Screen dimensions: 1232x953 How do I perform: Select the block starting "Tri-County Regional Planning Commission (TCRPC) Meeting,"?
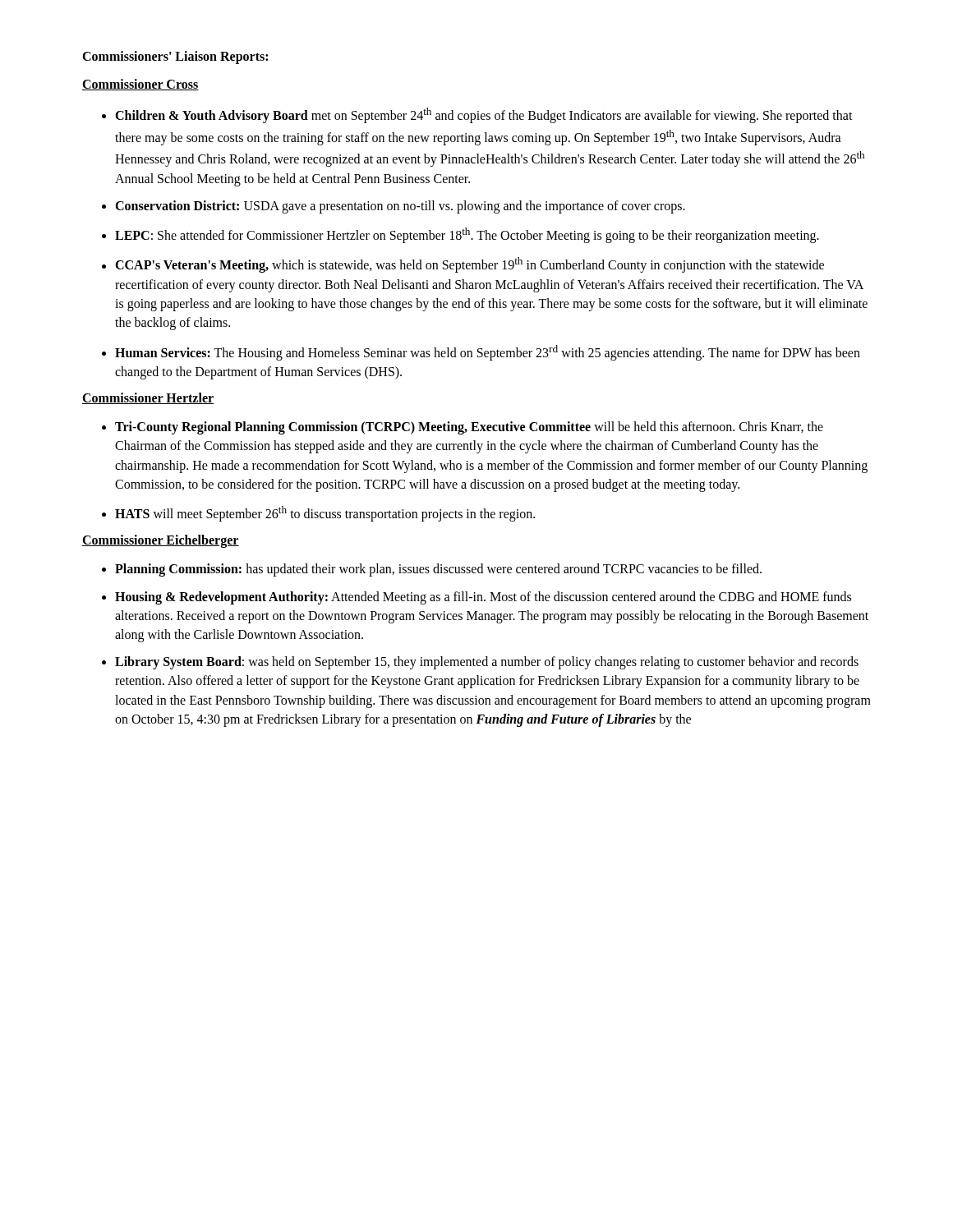point(491,455)
